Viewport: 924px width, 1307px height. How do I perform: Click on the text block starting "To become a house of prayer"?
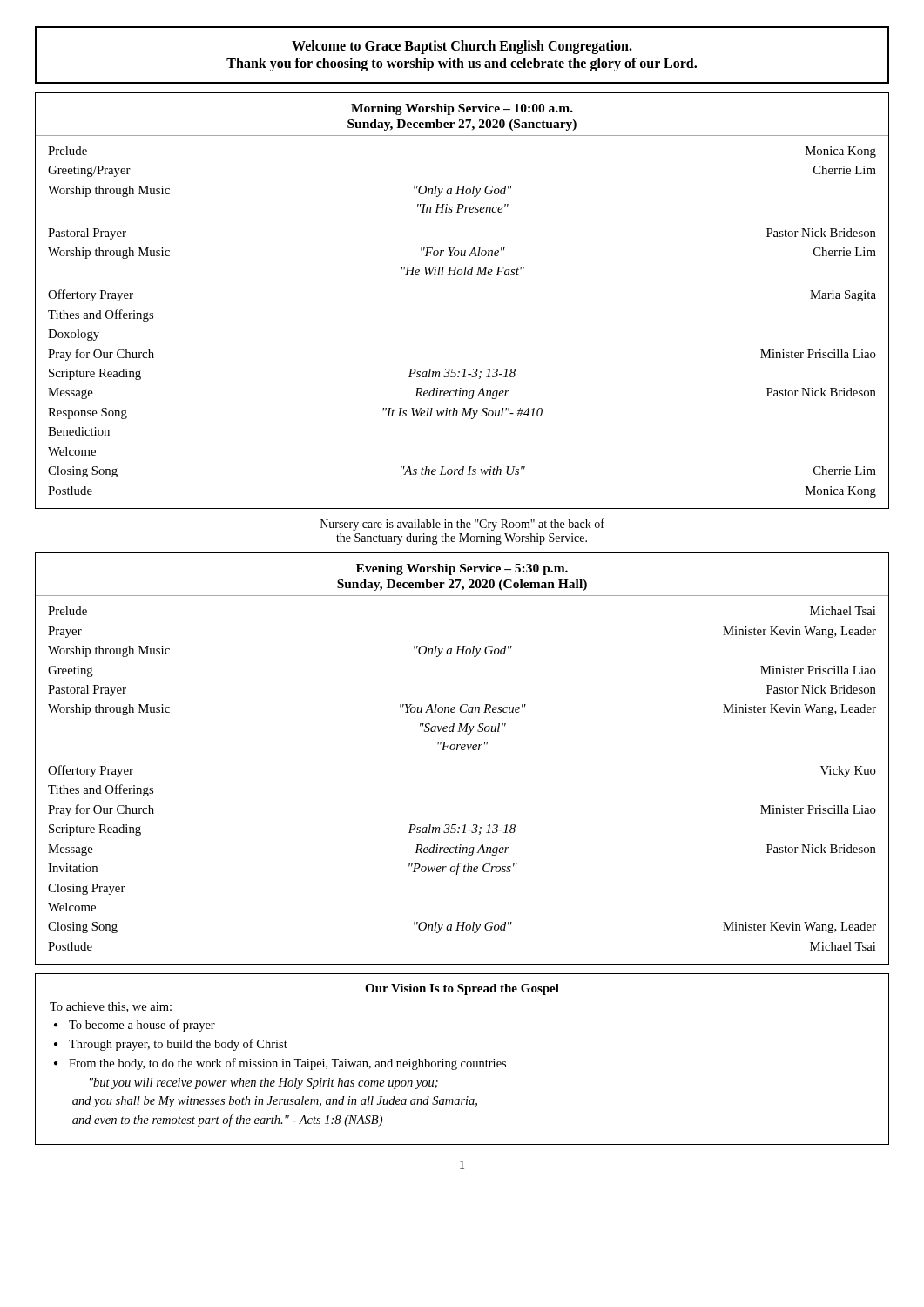coord(142,1025)
